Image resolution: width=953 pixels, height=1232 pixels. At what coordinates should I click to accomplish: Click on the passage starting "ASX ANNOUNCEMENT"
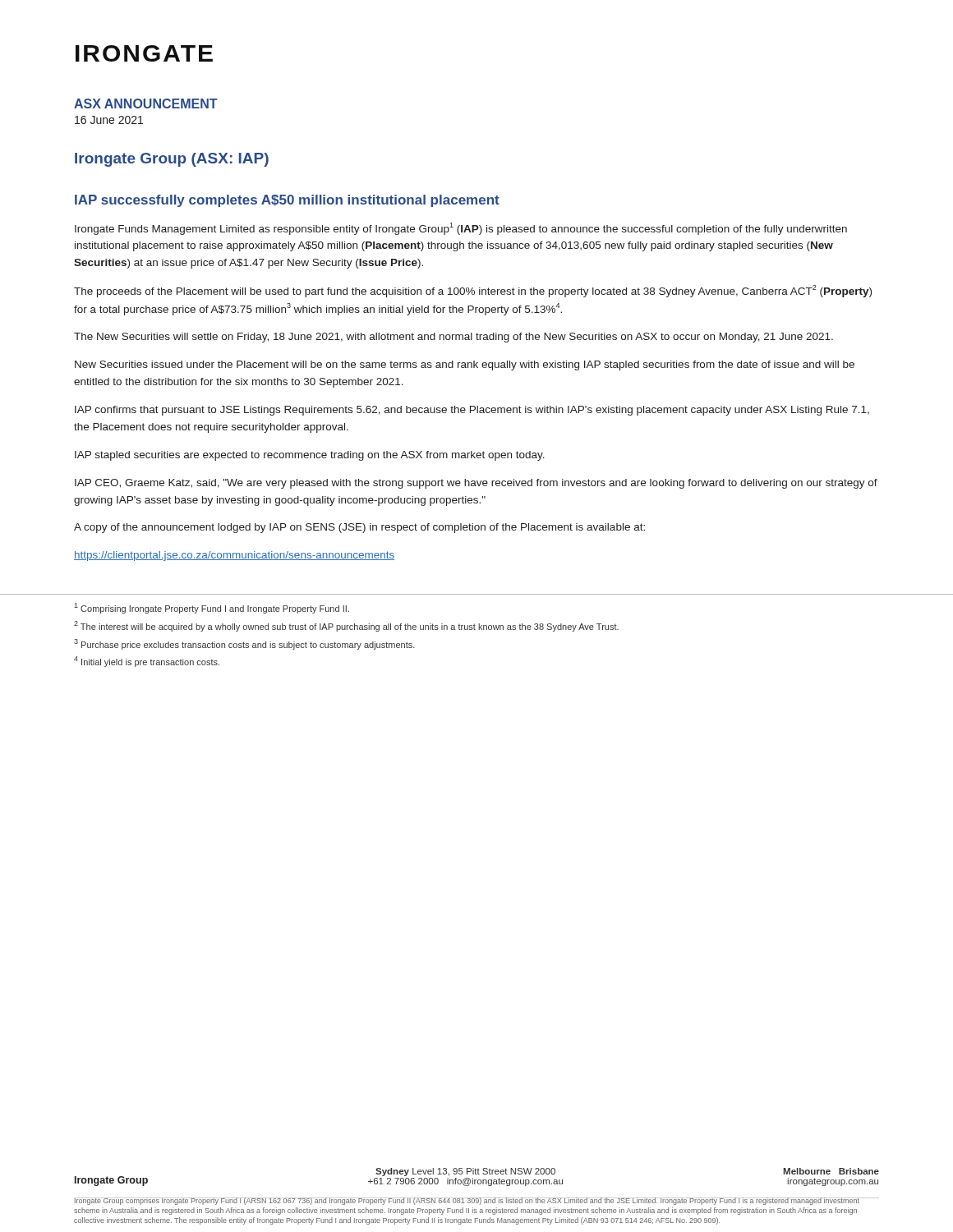146,104
